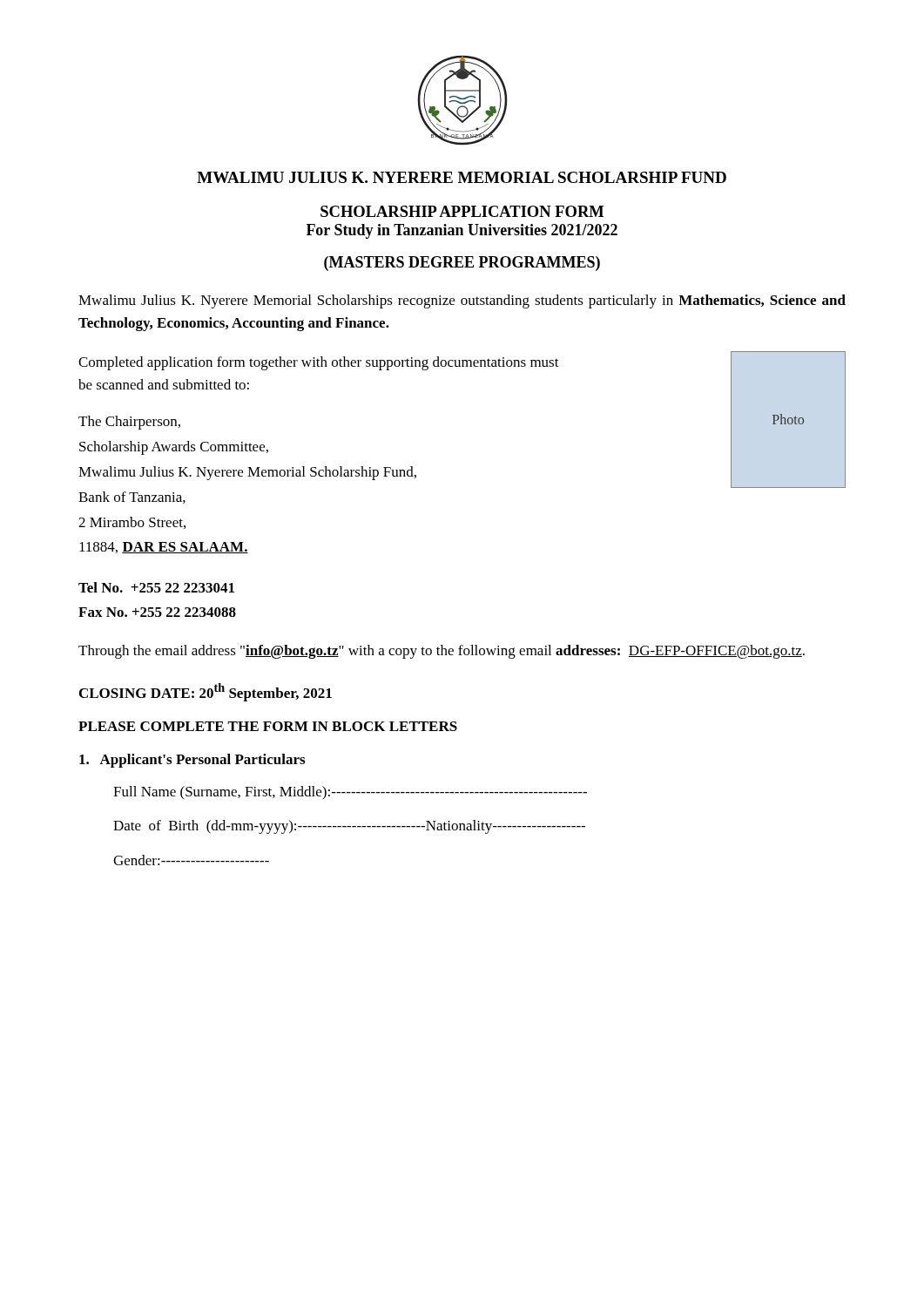
Task: Click on the section header that says "CLOSING DATE: 20th September, 2021"
Action: 205,691
